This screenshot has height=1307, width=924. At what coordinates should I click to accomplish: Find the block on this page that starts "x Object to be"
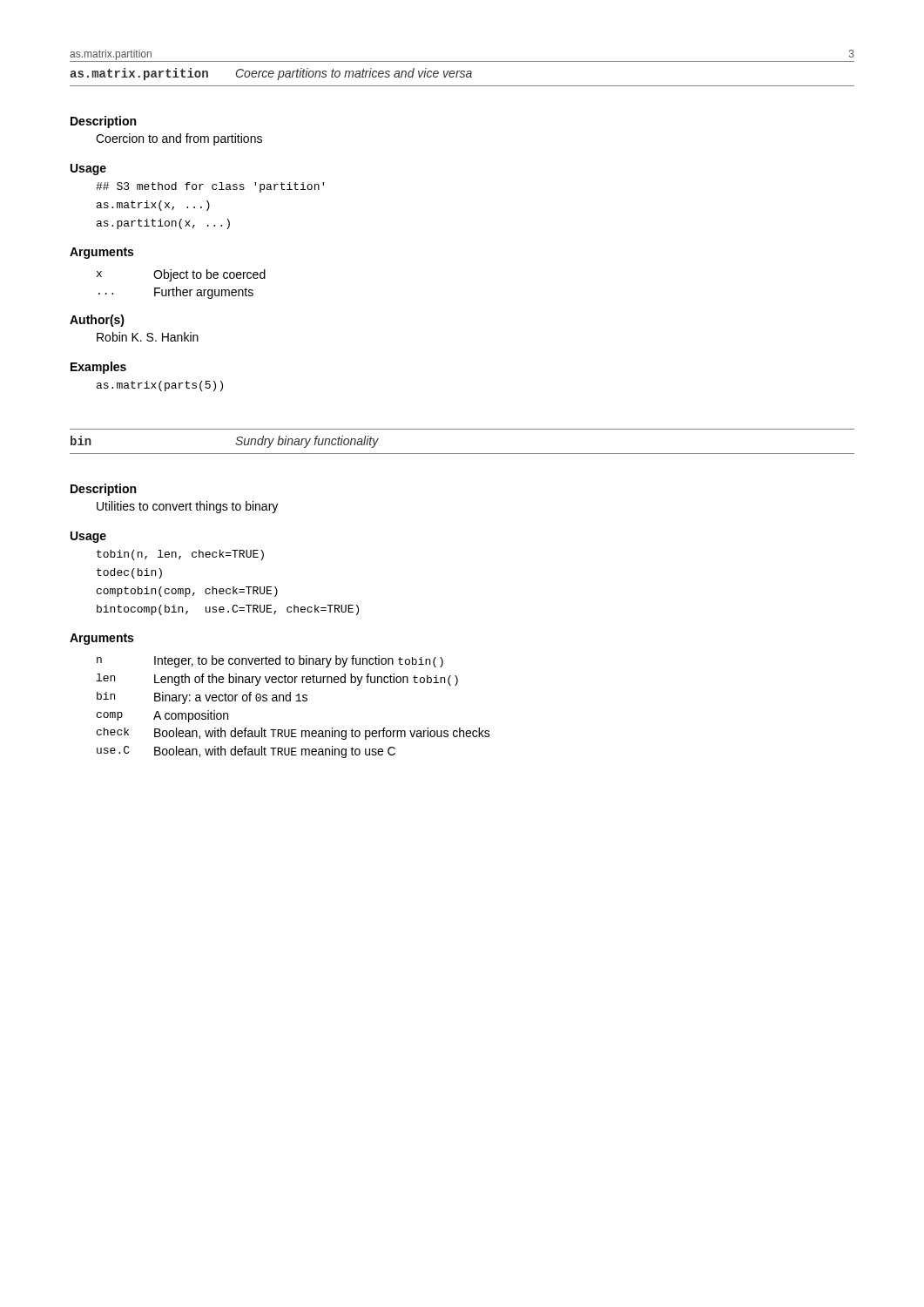click(x=188, y=284)
